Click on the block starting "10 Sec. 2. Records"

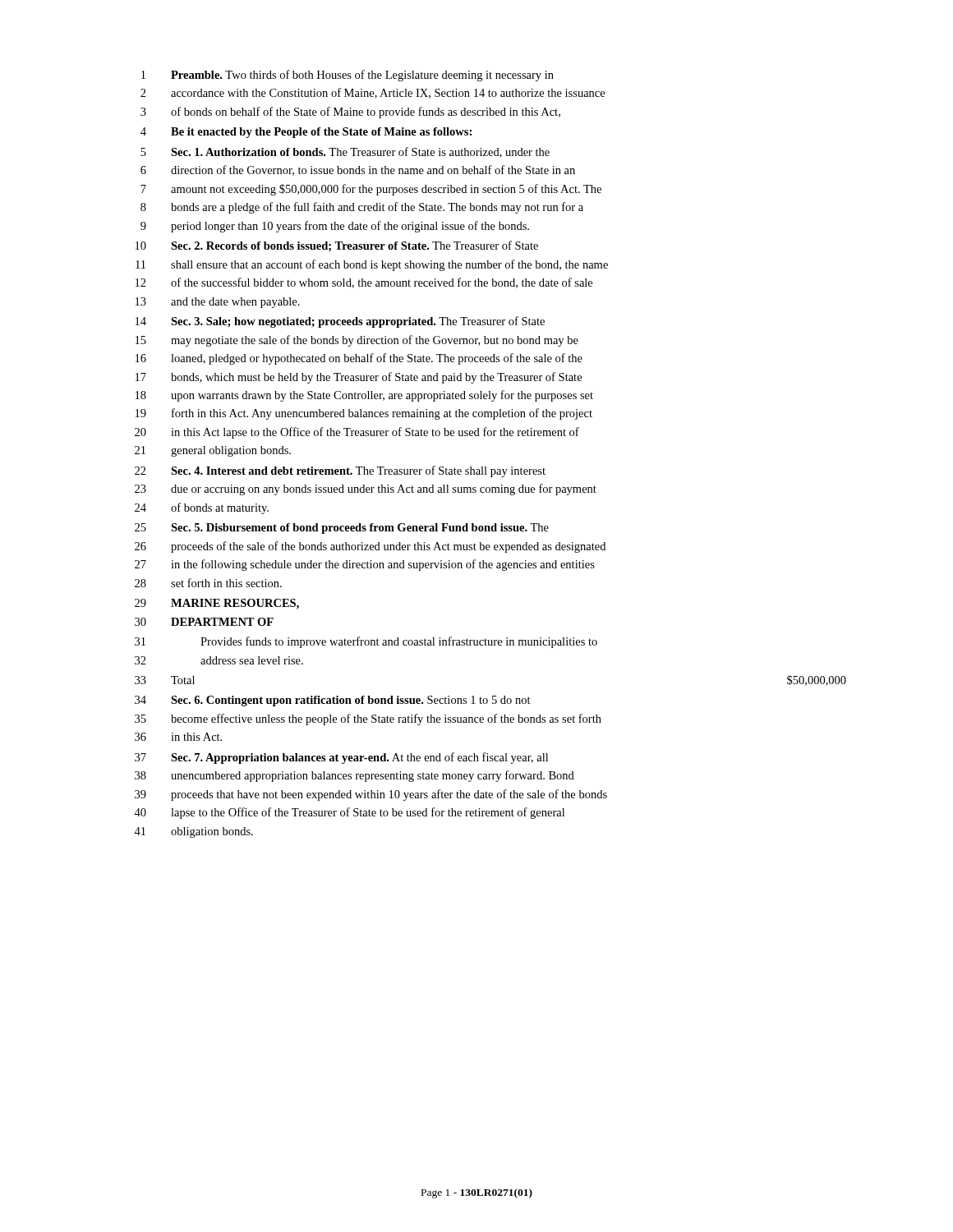click(476, 274)
